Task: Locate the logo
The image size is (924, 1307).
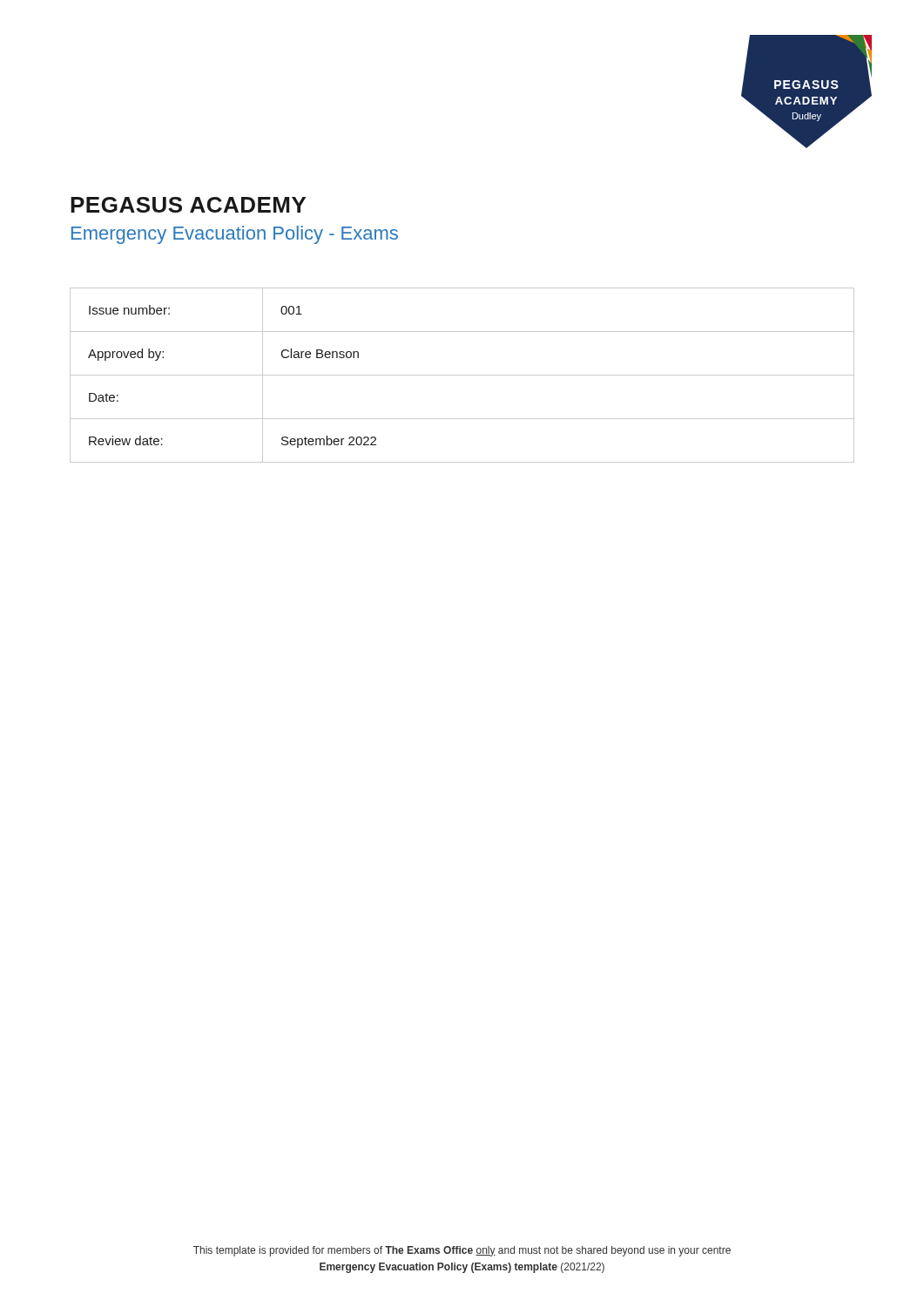Action: [x=806, y=91]
